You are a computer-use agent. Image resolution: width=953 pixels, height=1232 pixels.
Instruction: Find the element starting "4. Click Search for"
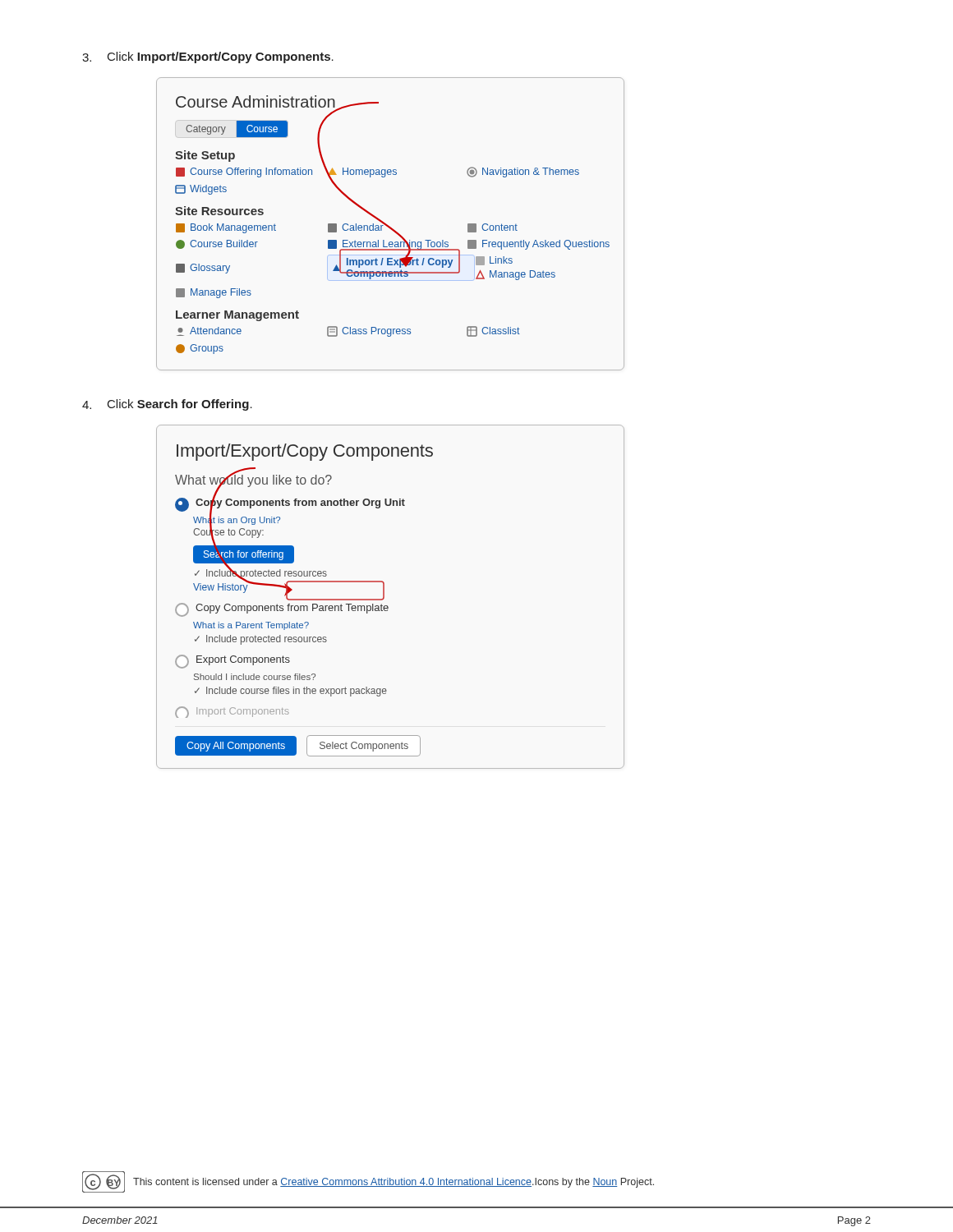coord(167,404)
